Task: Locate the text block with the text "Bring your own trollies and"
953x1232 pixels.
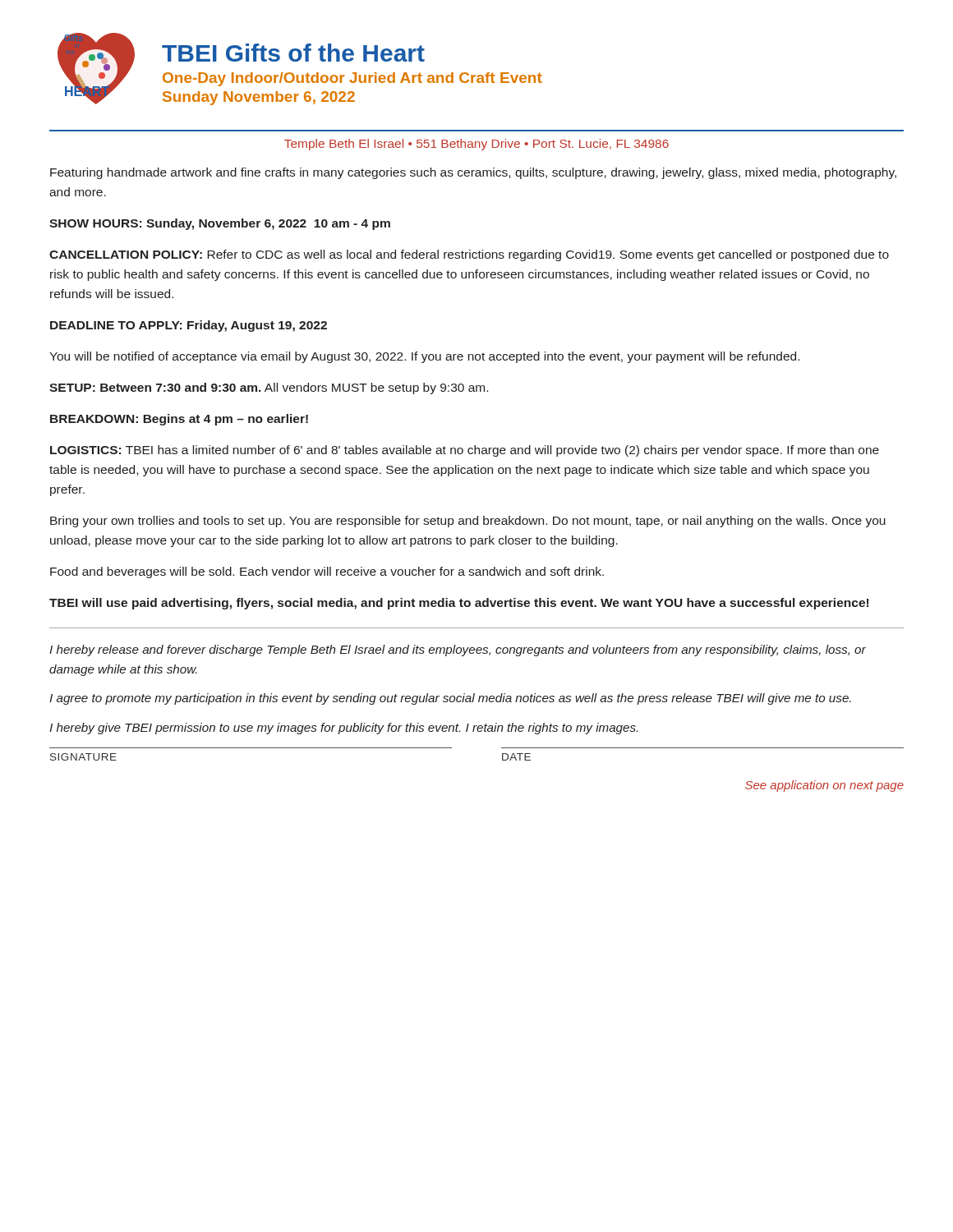Action: click(x=468, y=530)
